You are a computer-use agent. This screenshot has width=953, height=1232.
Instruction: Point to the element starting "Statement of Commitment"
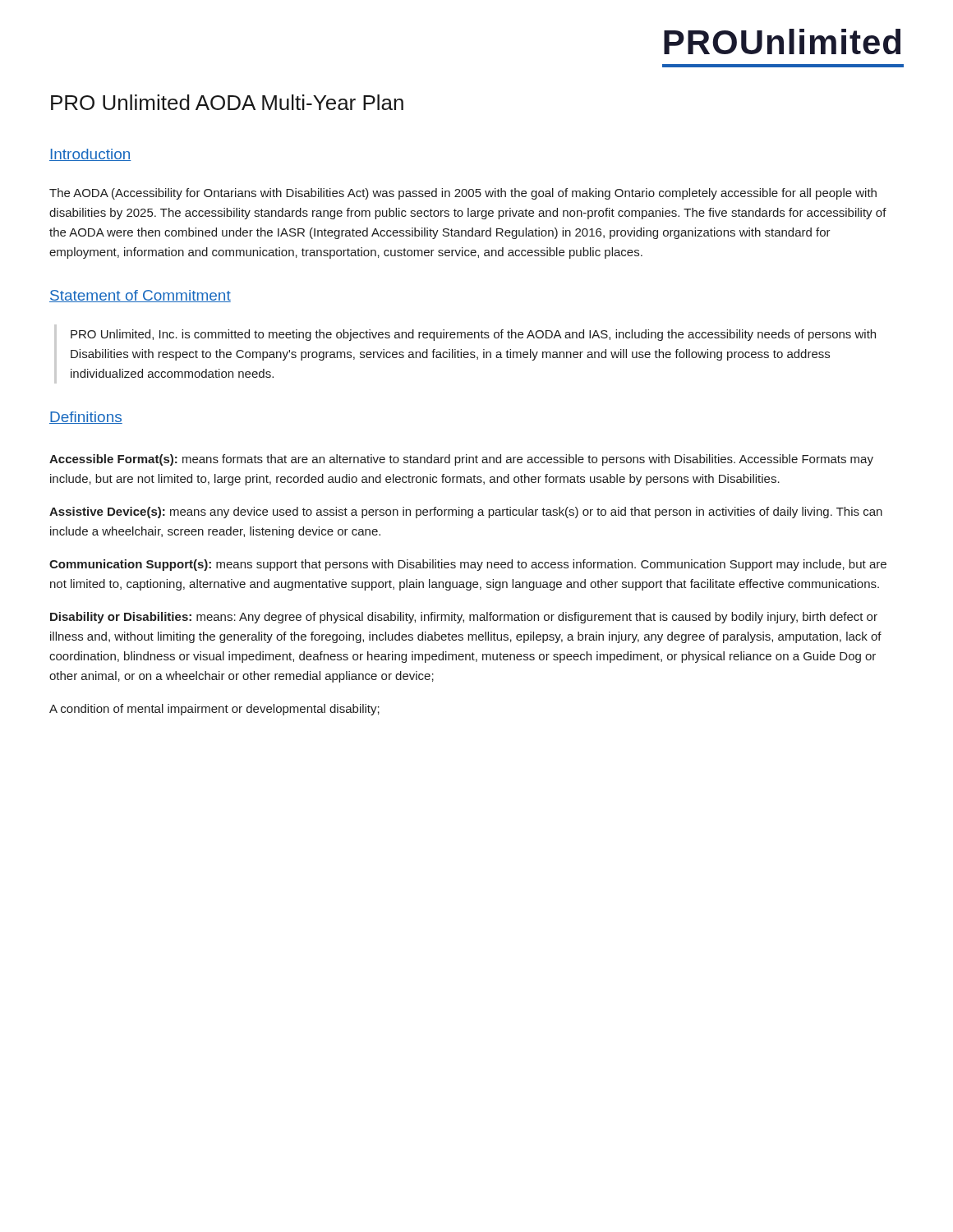pos(140,295)
